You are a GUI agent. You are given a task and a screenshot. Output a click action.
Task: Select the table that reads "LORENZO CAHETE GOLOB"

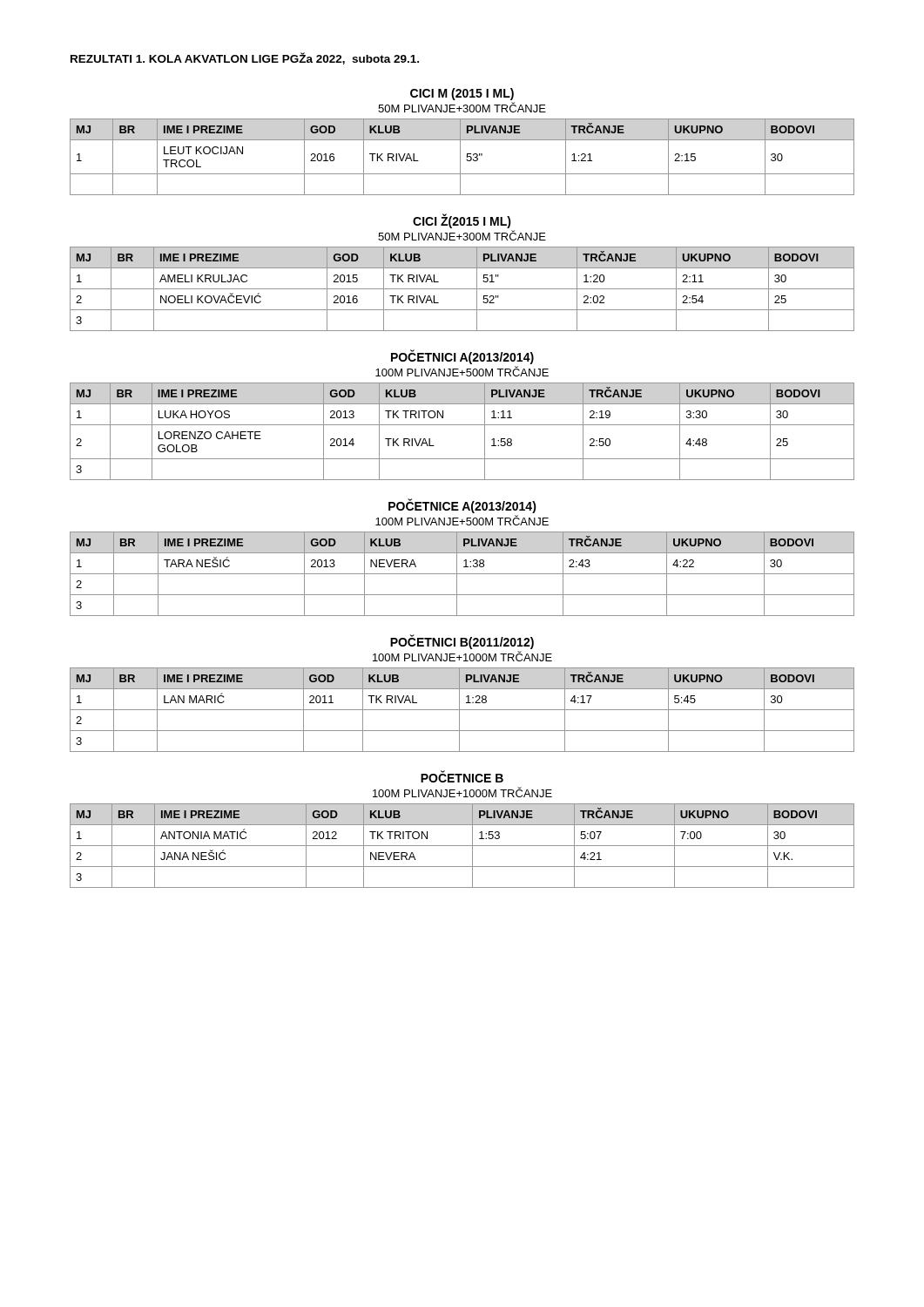pyautogui.click(x=462, y=431)
